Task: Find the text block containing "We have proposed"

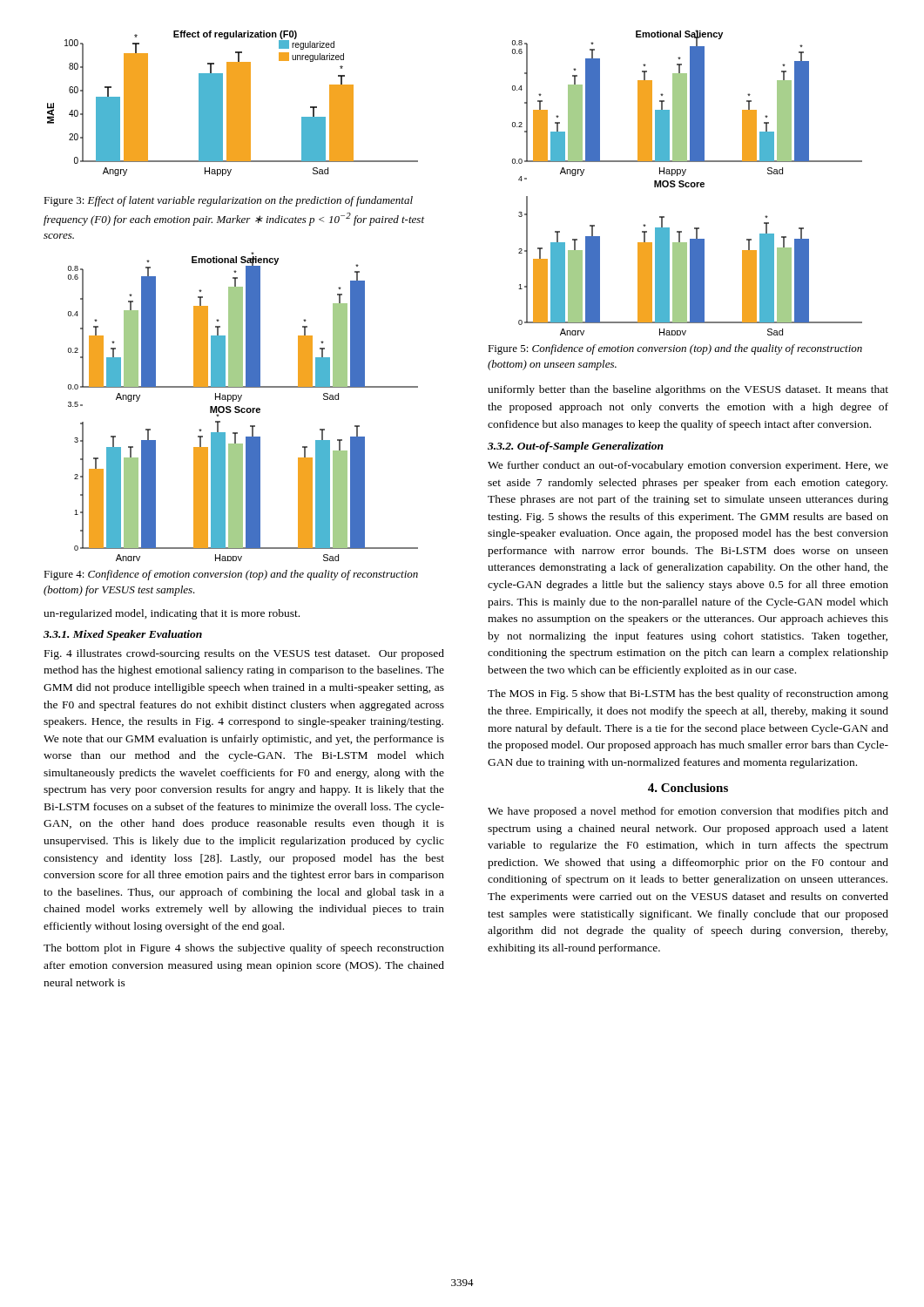Action: (x=688, y=879)
